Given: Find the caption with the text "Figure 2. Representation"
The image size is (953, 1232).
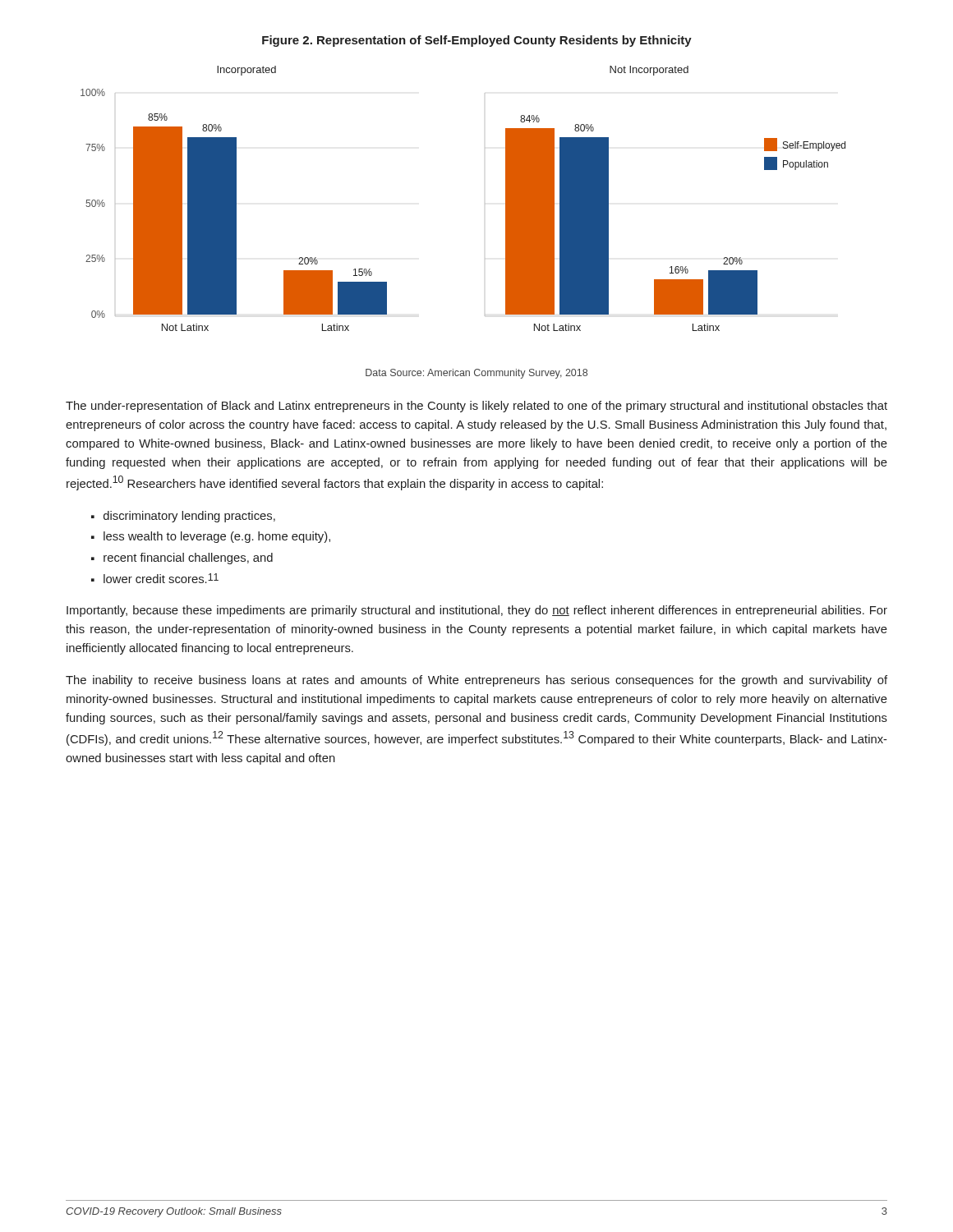Looking at the screenshot, I should (476, 40).
